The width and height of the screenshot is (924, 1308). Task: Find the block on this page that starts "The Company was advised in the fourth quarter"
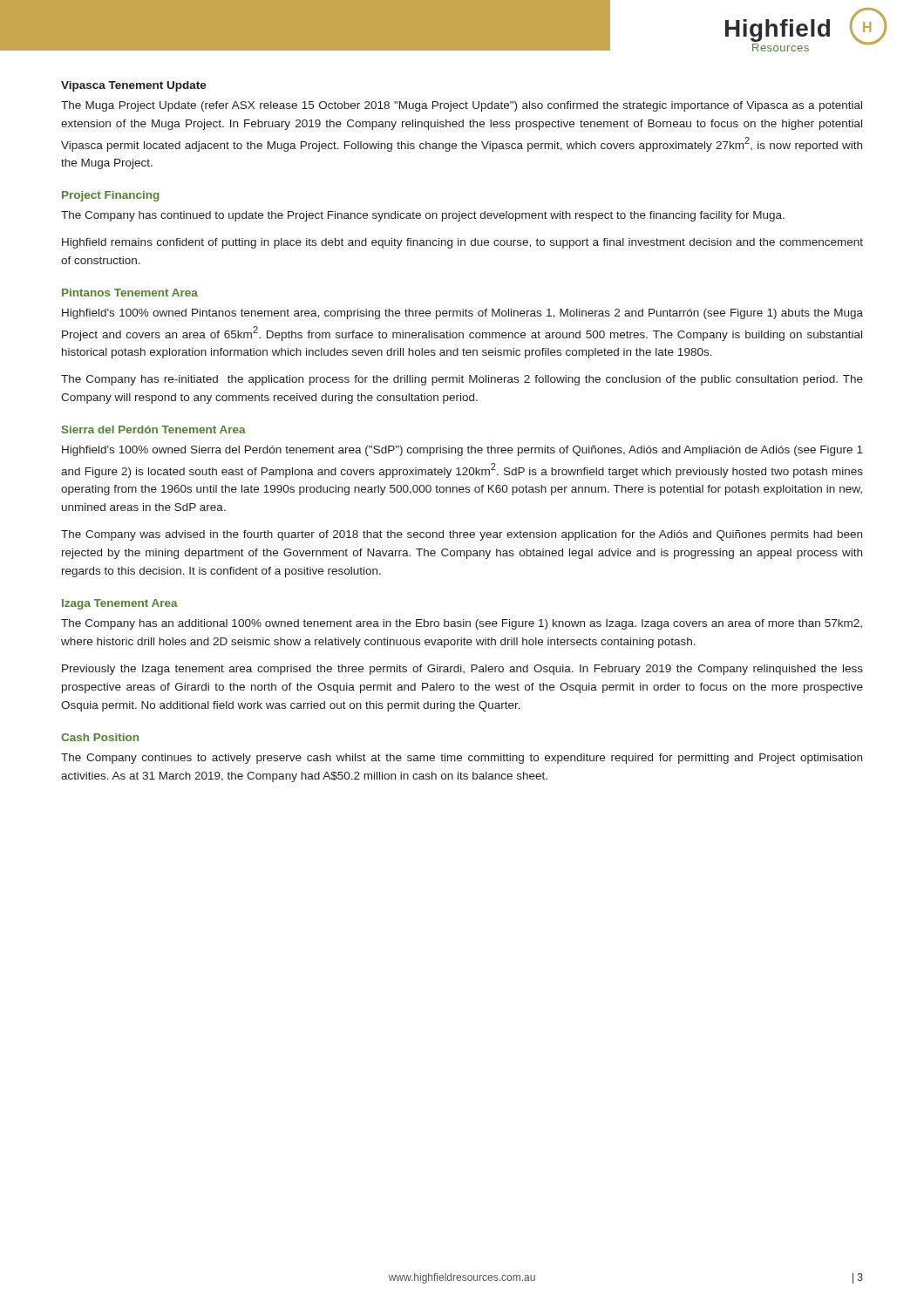[x=462, y=553]
